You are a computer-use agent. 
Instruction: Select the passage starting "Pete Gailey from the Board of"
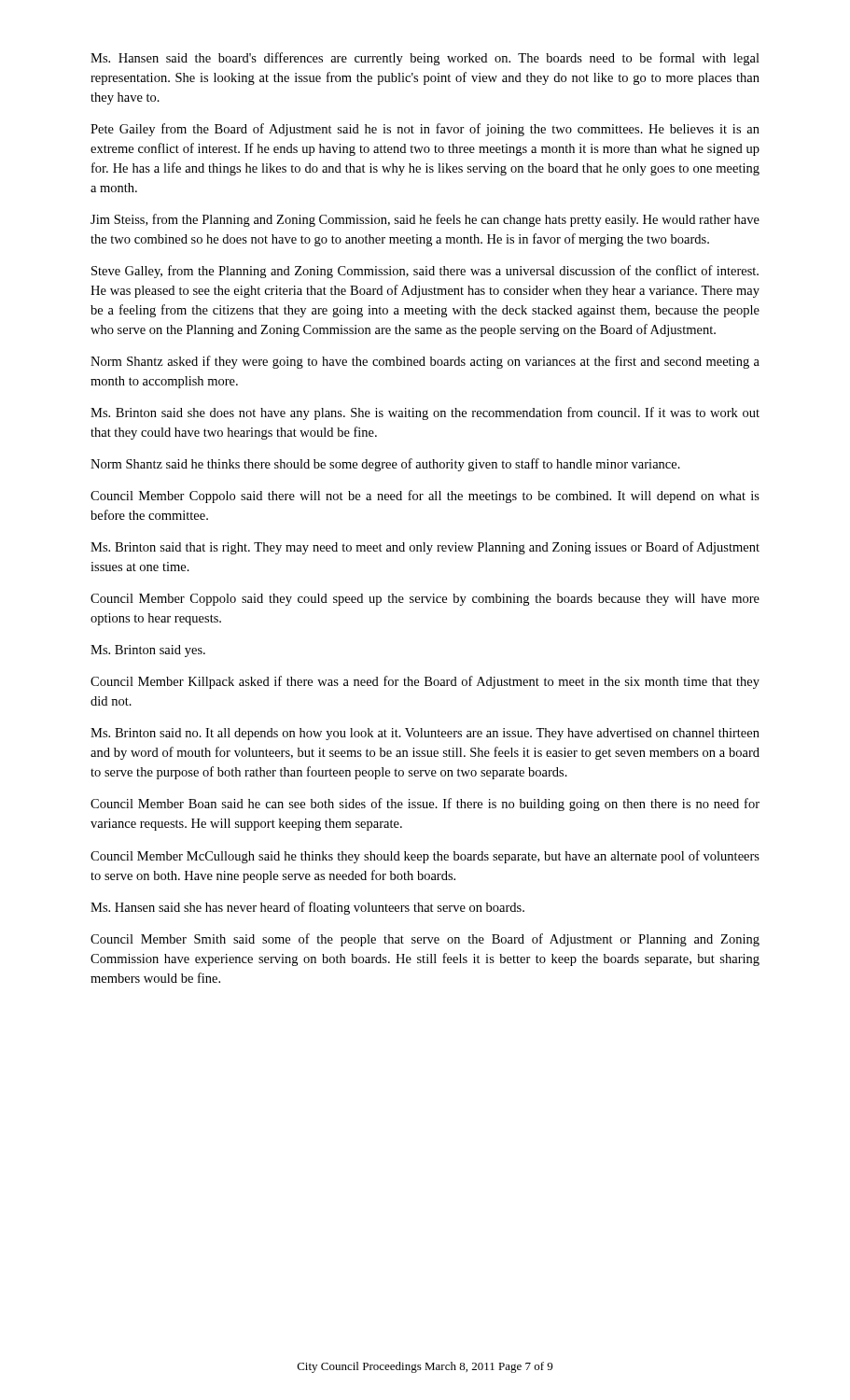[425, 158]
